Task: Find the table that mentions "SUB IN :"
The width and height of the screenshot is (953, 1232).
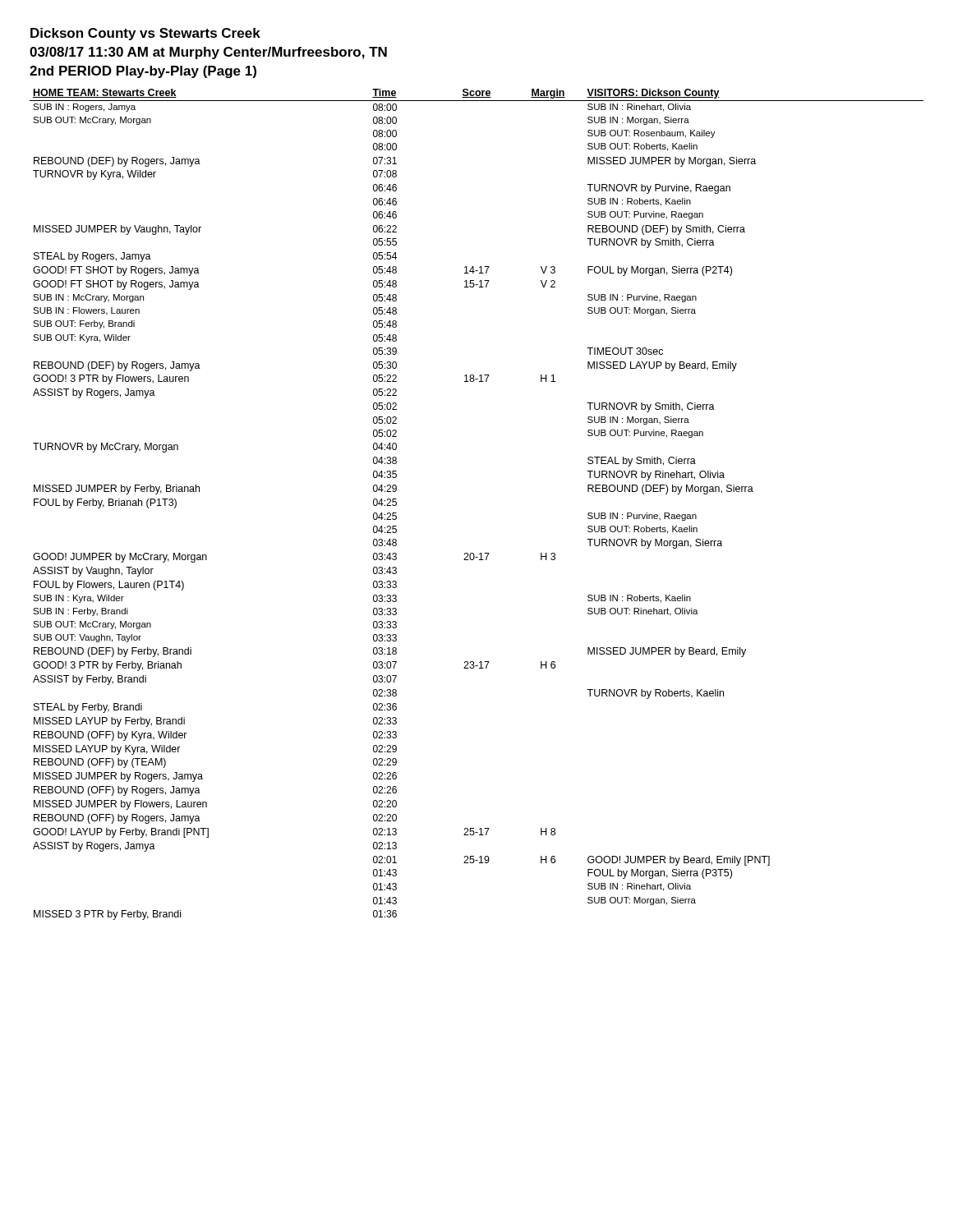Action: point(476,504)
